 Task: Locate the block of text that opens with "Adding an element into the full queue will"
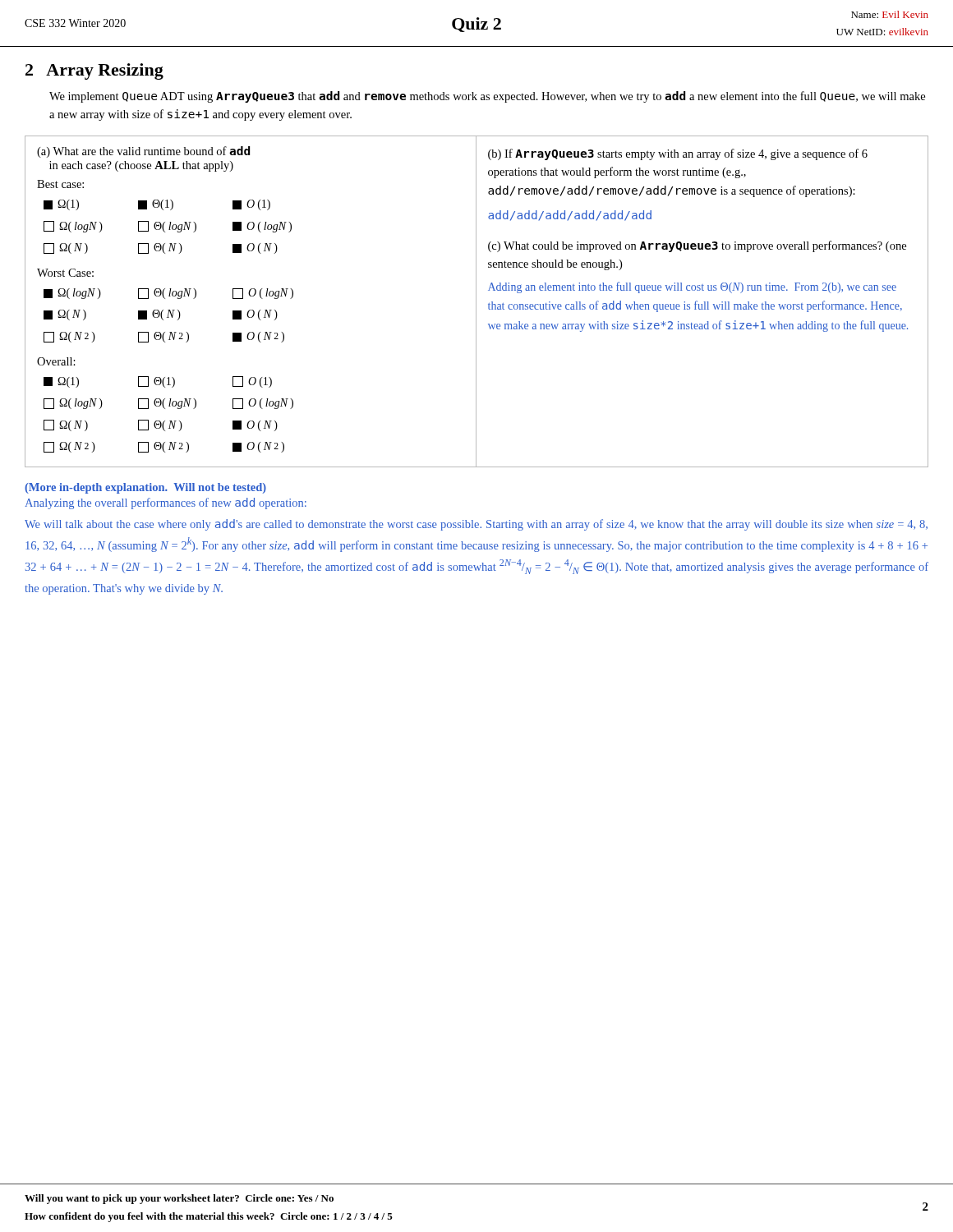698,306
